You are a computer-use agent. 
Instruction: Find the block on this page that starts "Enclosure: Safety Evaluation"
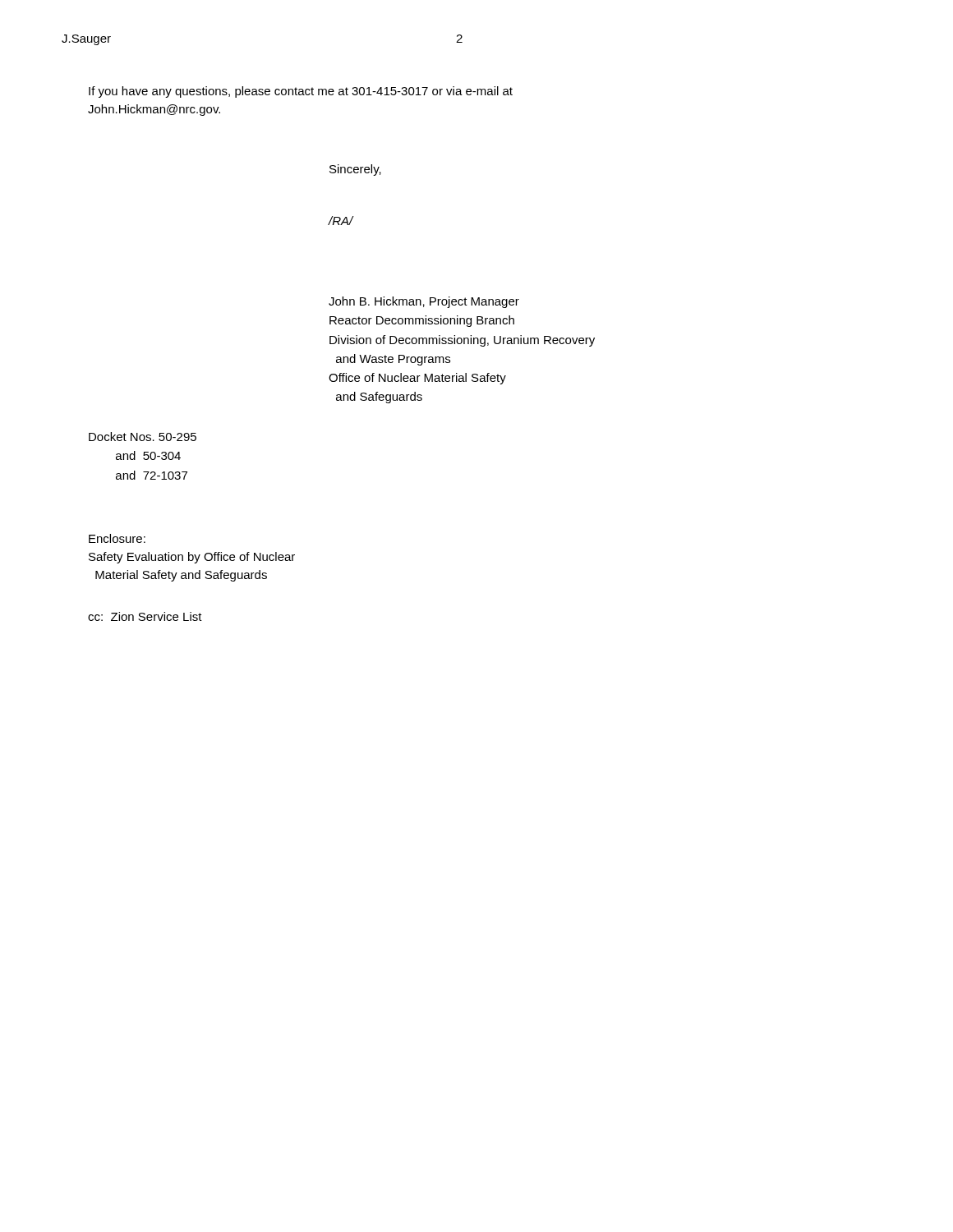(192, 556)
